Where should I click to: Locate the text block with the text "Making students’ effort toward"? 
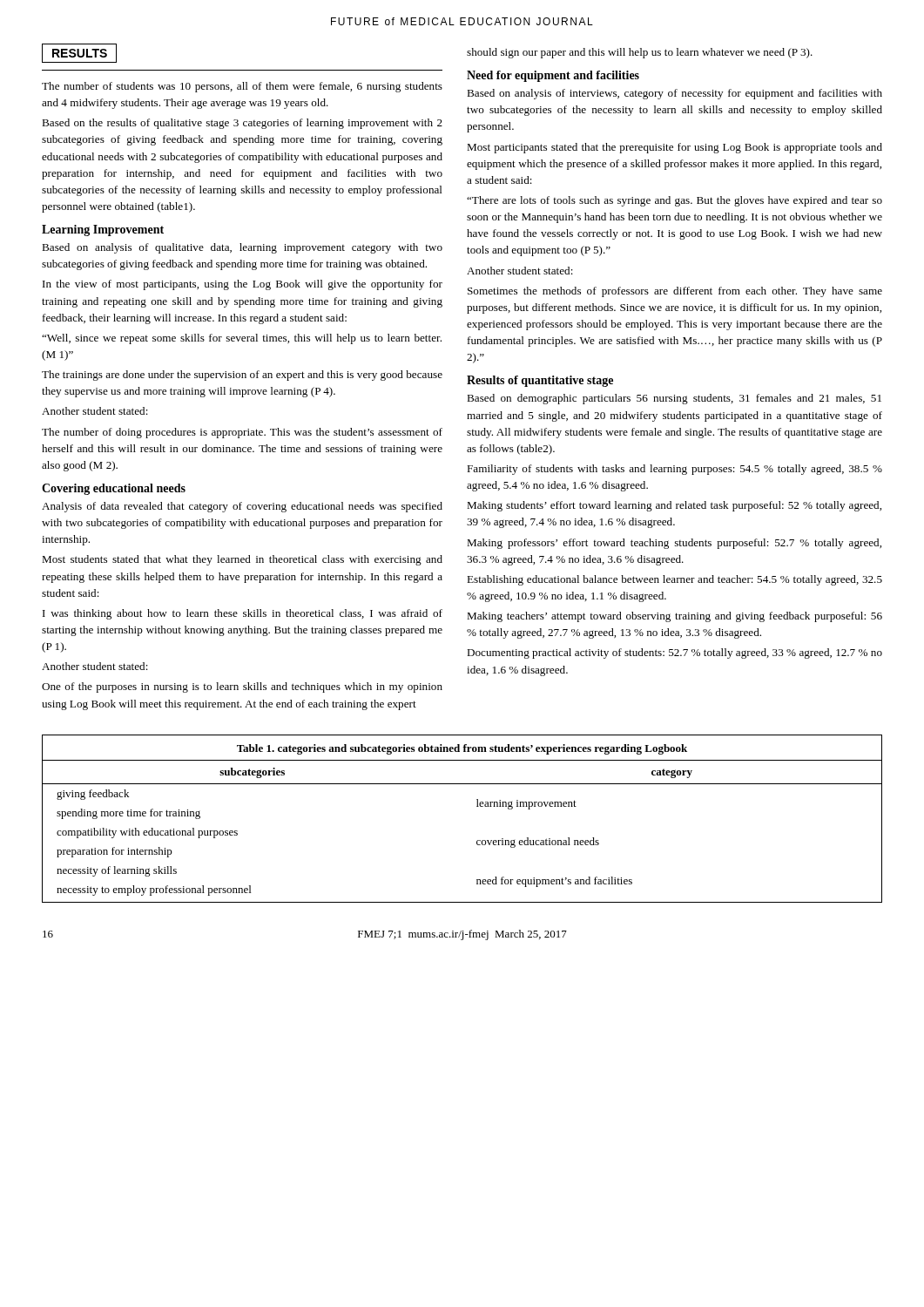tap(675, 513)
